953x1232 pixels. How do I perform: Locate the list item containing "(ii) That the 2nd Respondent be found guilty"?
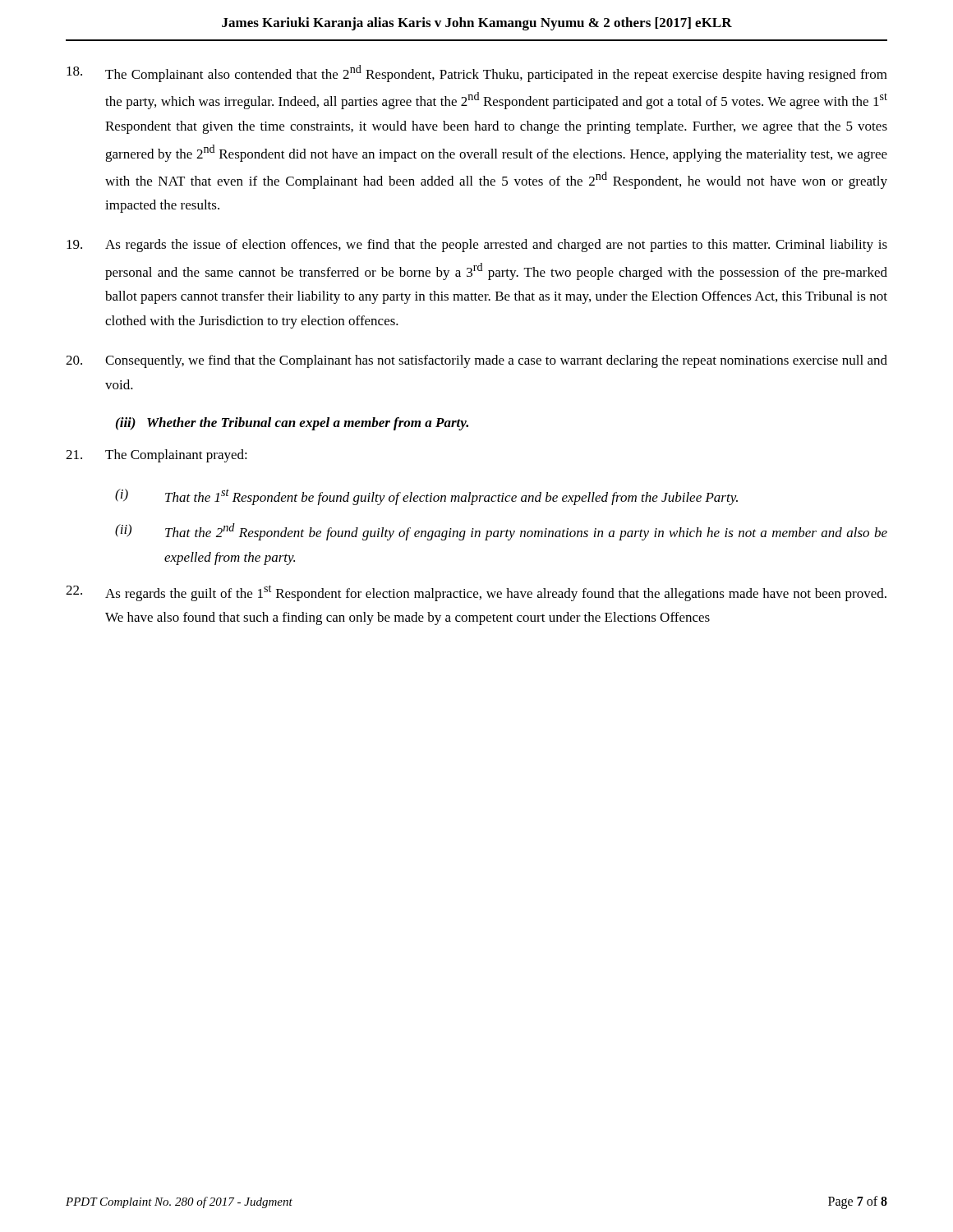click(x=501, y=544)
